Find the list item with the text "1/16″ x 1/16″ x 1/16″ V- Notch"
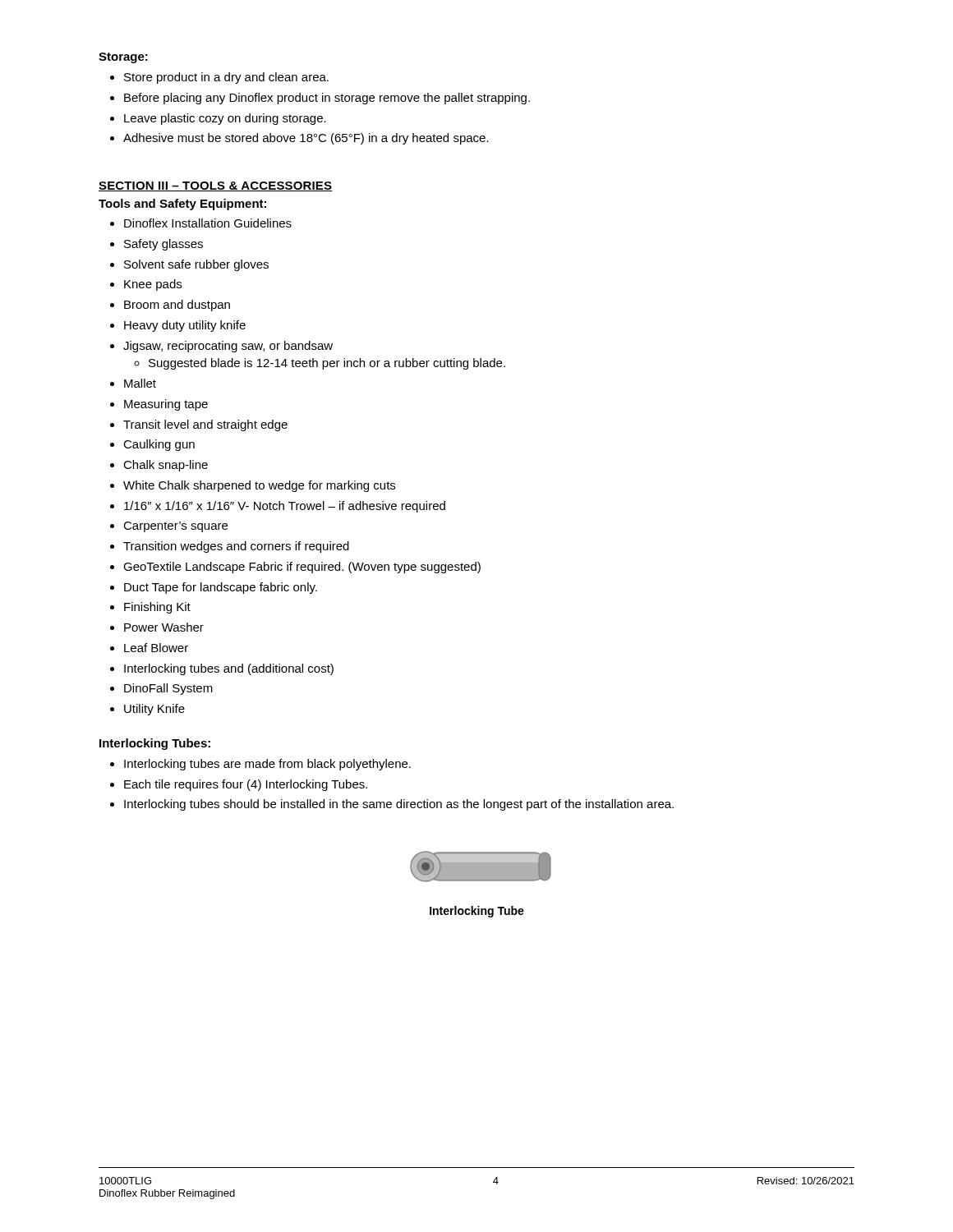This screenshot has width=953, height=1232. [285, 505]
